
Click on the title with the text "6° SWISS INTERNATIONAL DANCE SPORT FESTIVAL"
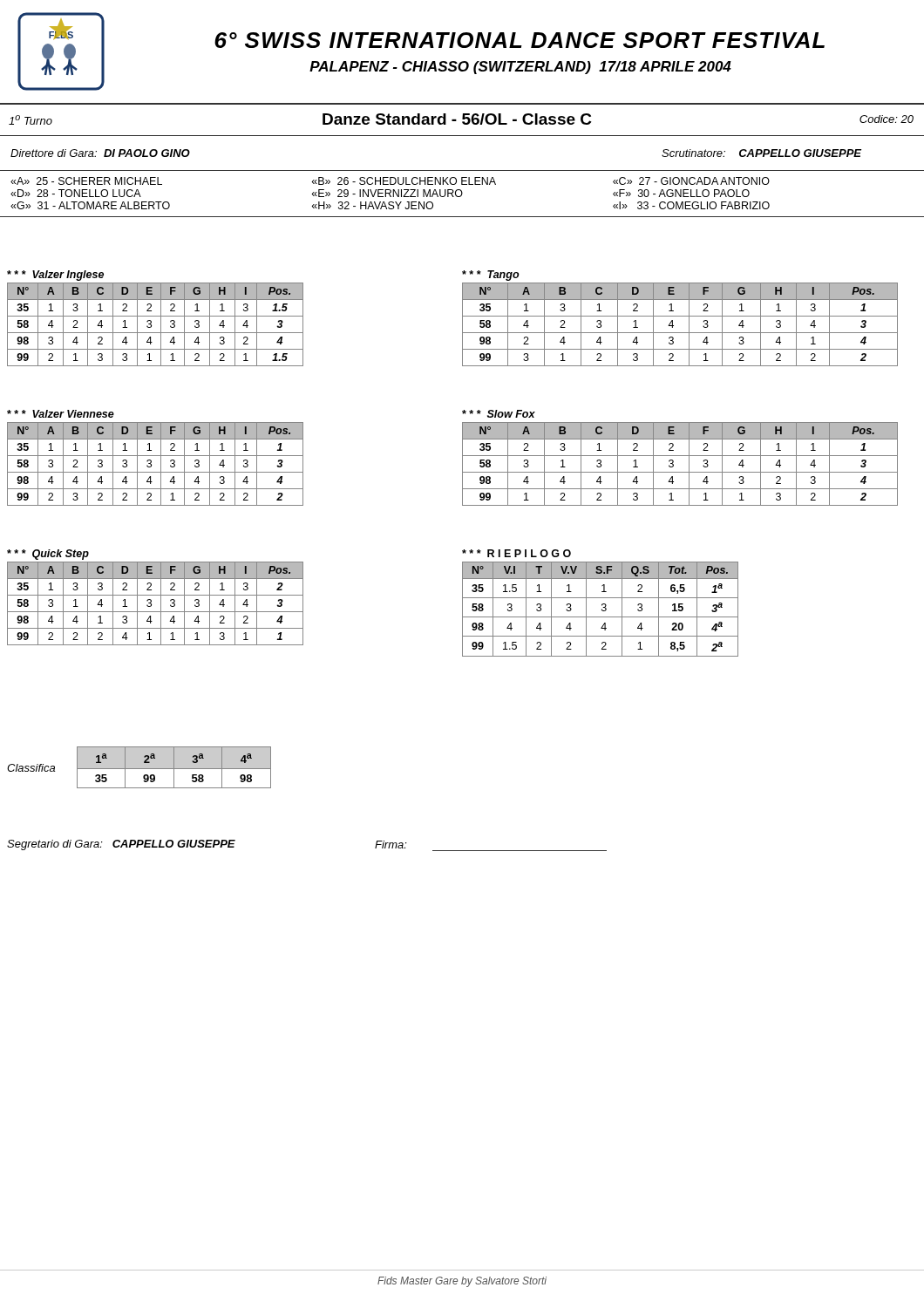520,40
